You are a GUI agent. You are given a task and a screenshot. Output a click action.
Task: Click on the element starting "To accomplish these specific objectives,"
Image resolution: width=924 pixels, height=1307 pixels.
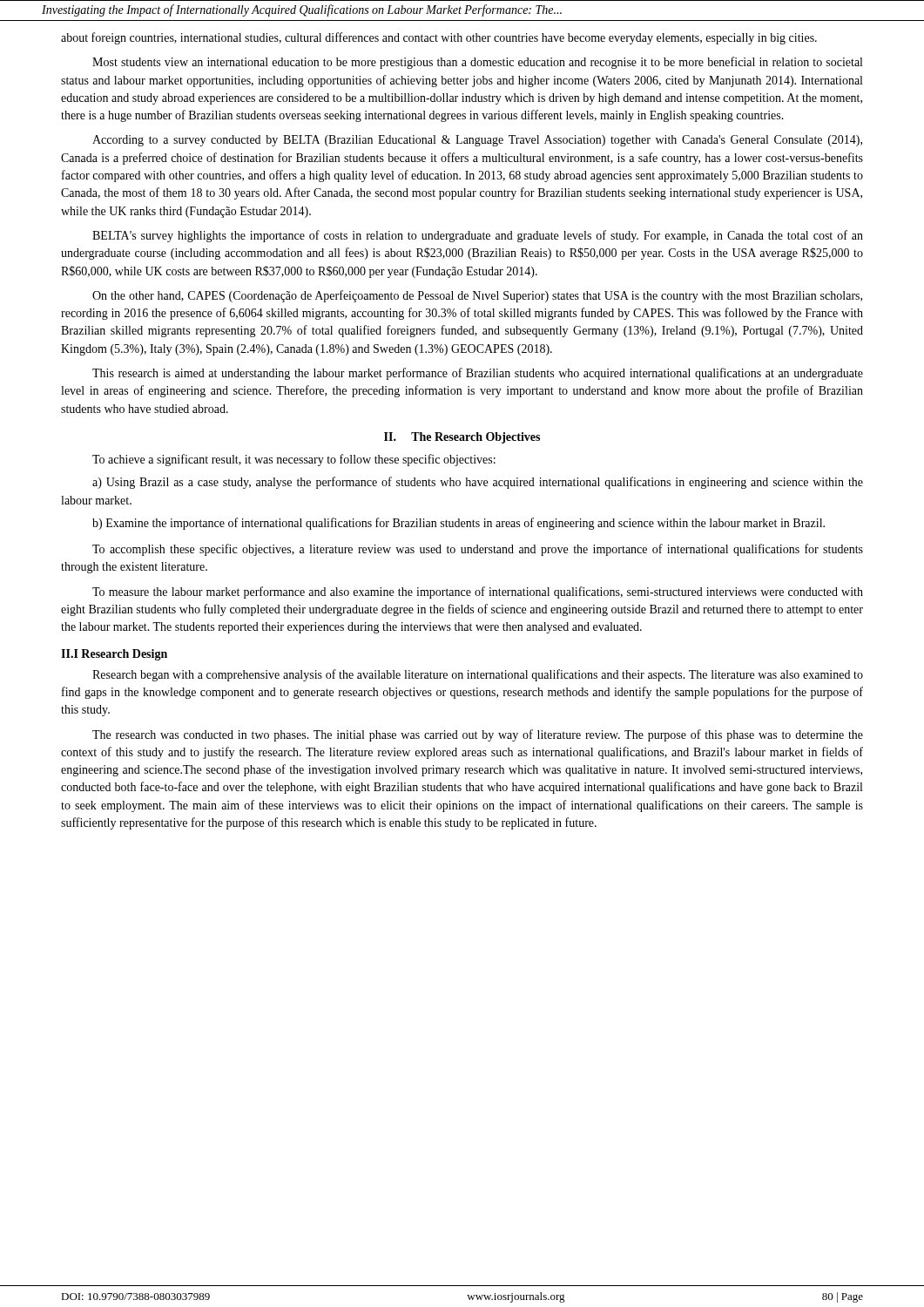[462, 559]
